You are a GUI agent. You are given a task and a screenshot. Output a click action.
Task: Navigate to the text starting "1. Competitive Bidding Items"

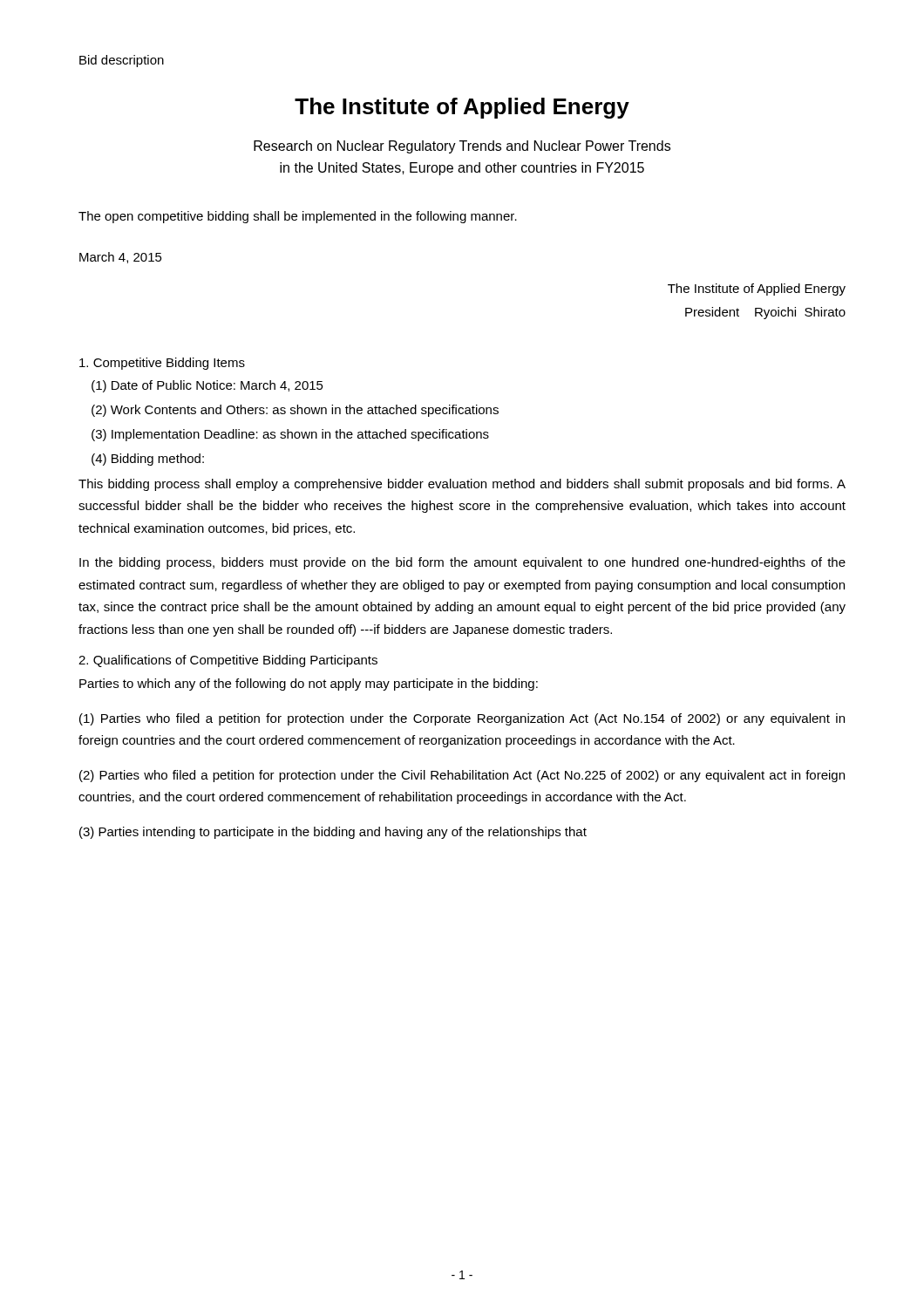point(162,362)
